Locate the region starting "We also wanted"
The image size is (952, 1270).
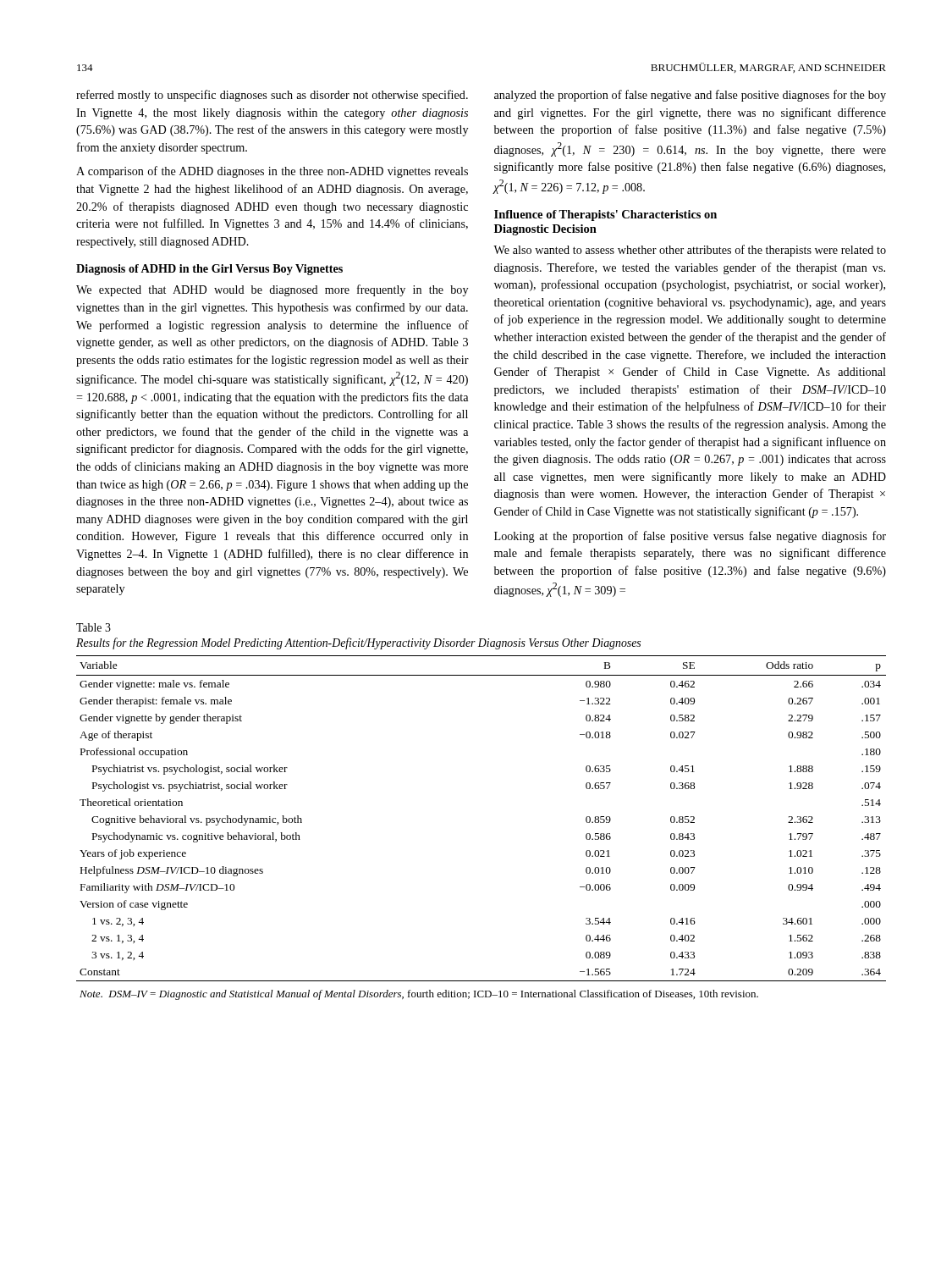(690, 420)
